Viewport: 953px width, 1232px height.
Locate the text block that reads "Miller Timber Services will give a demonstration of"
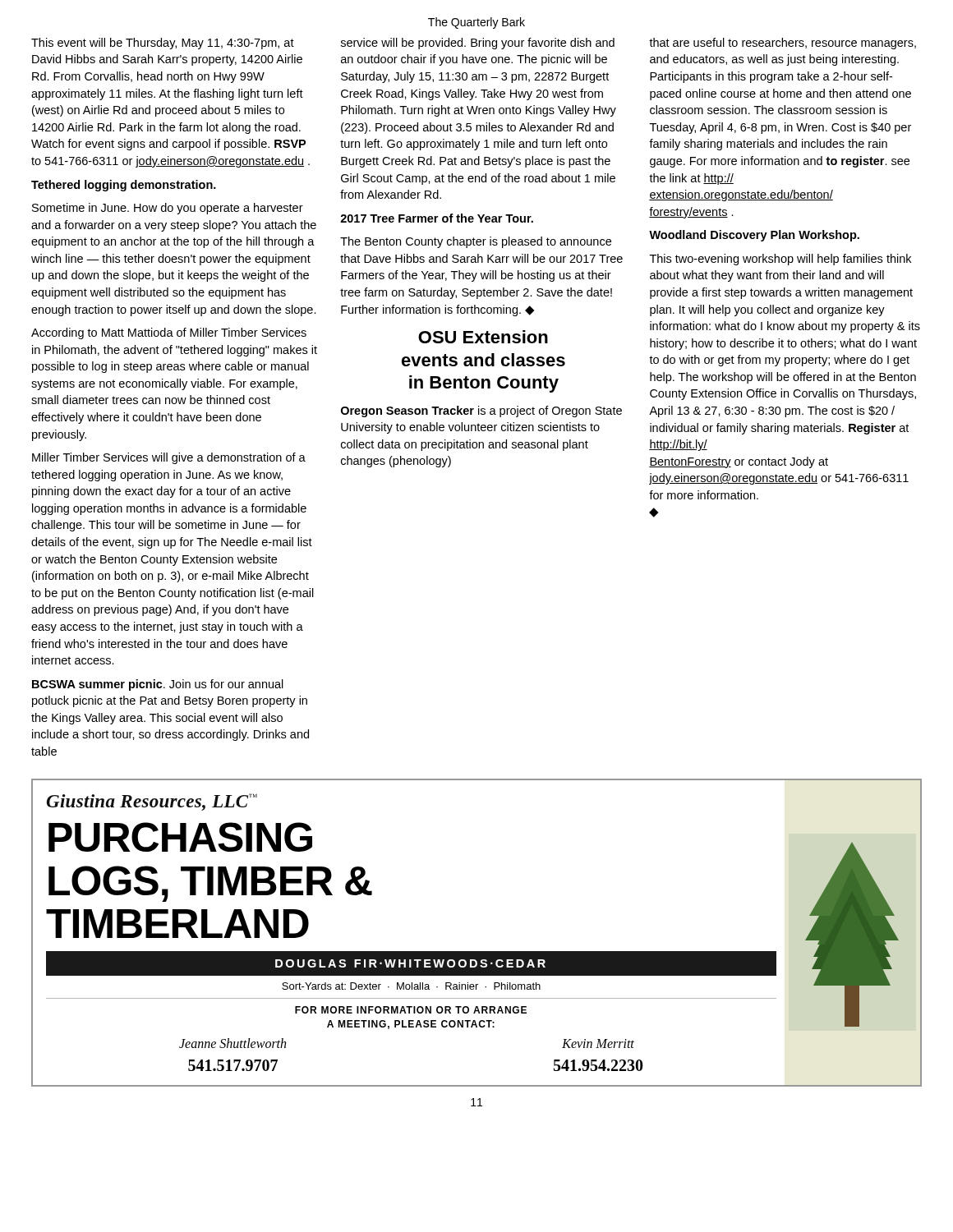click(174, 559)
